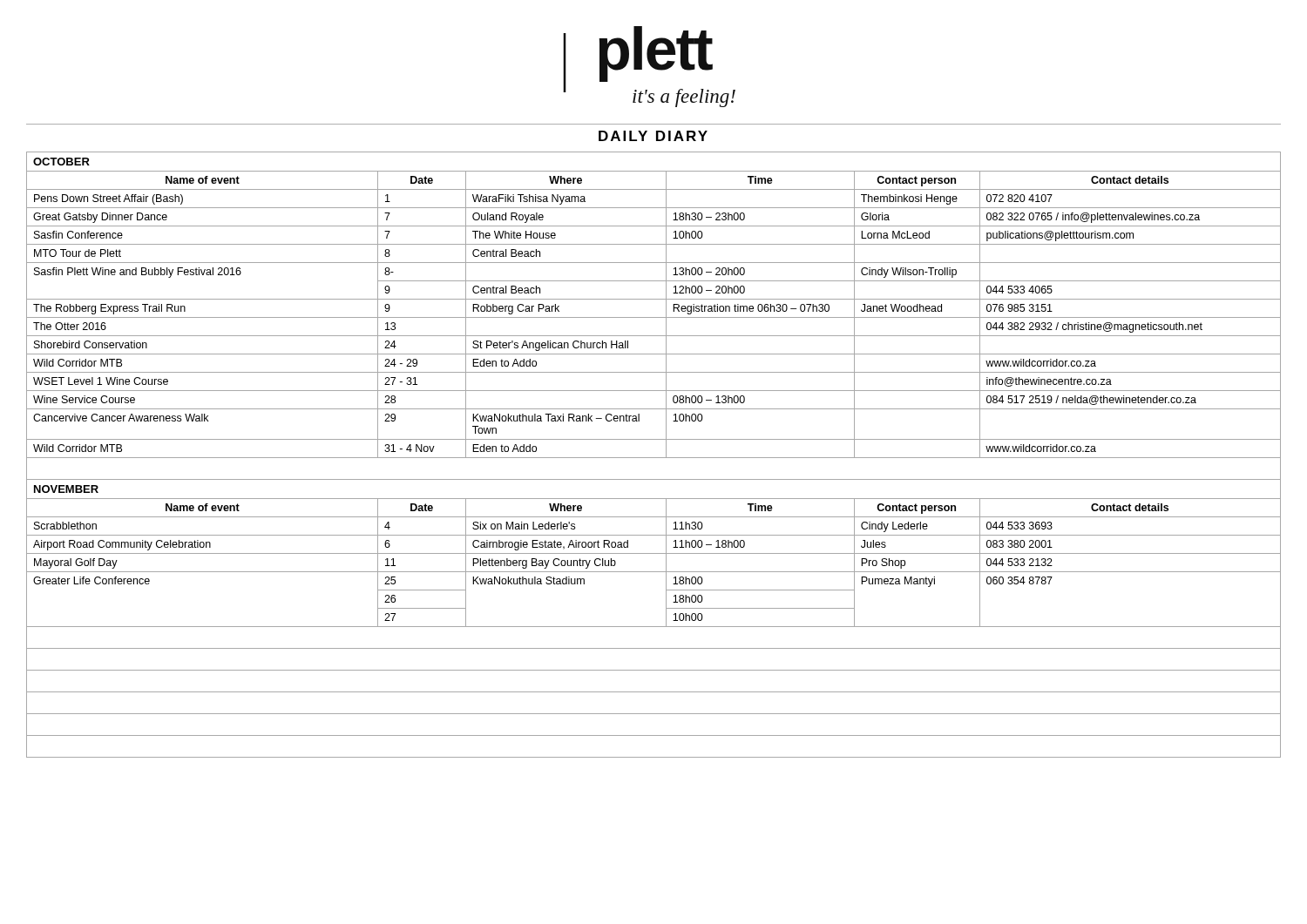Locate the element starting "DAILY DIARY"
Screen dimensions: 924x1307
tap(654, 136)
